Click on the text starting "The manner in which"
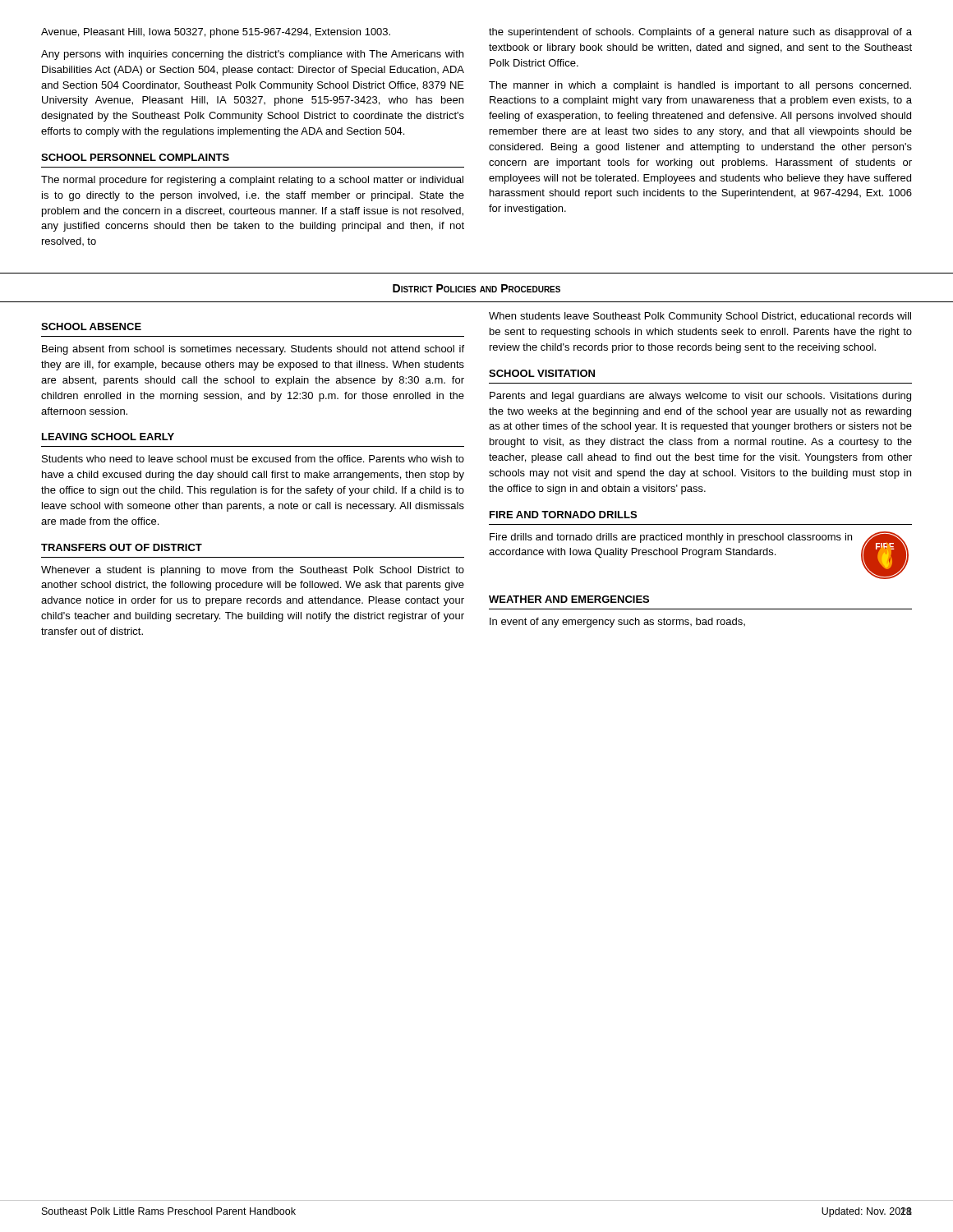953x1232 pixels. click(x=700, y=147)
